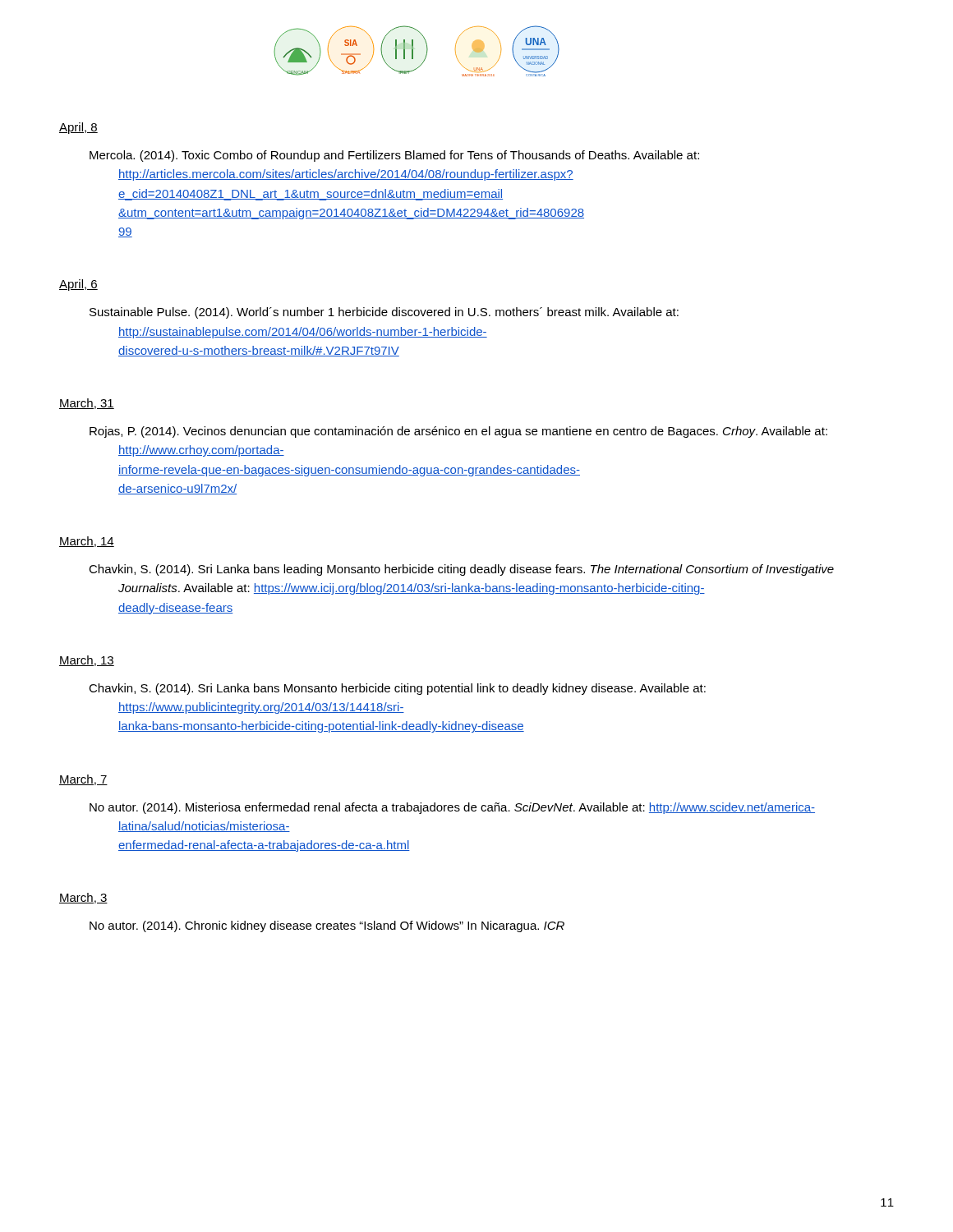Image resolution: width=953 pixels, height=1232 pixels.
Task: Locate the text block containing "No autor. (2014). Misteriosa enfermedad renal afecta a"
Action: pos(452,808)
